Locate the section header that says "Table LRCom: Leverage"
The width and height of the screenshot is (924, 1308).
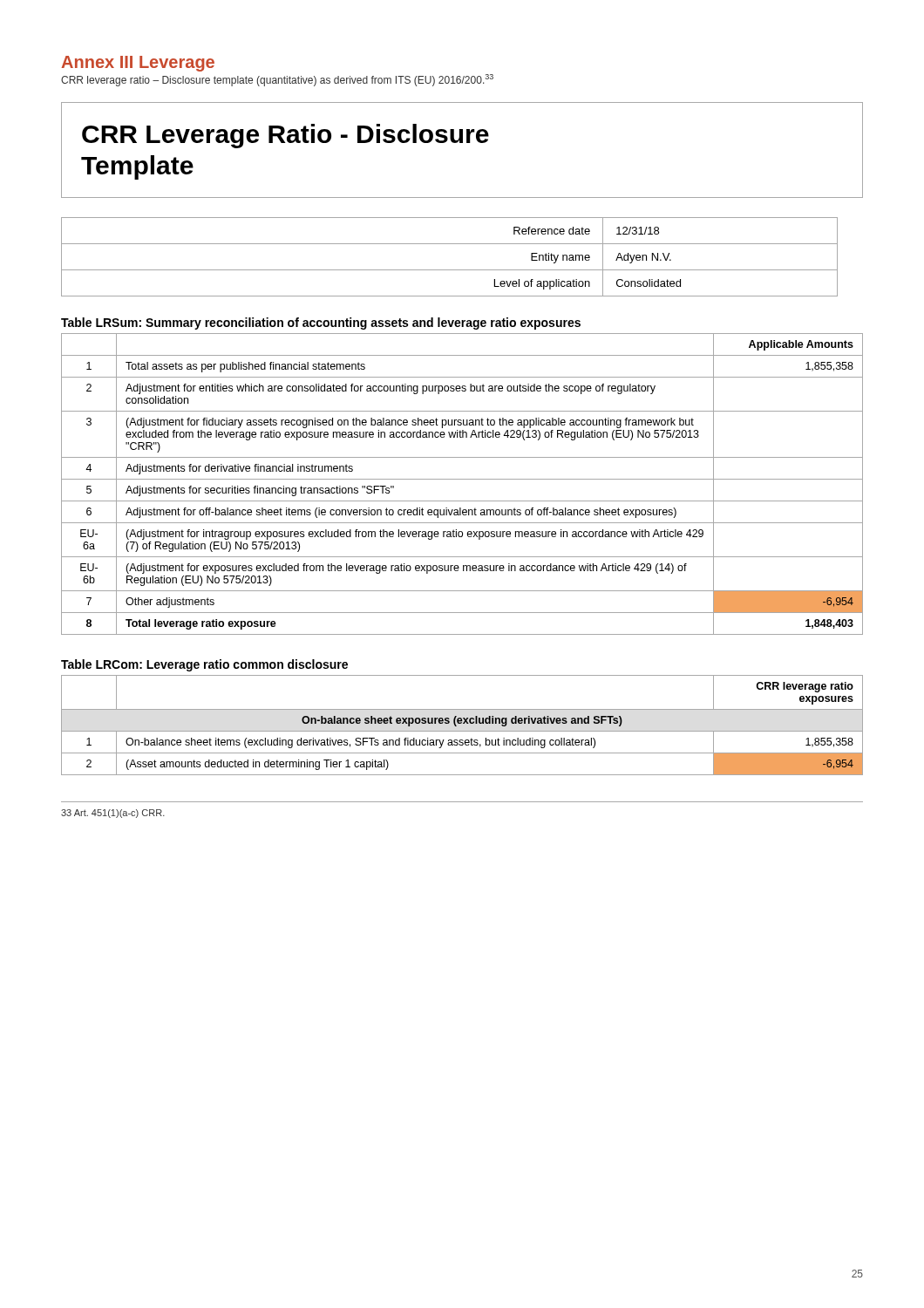[462, 664]
